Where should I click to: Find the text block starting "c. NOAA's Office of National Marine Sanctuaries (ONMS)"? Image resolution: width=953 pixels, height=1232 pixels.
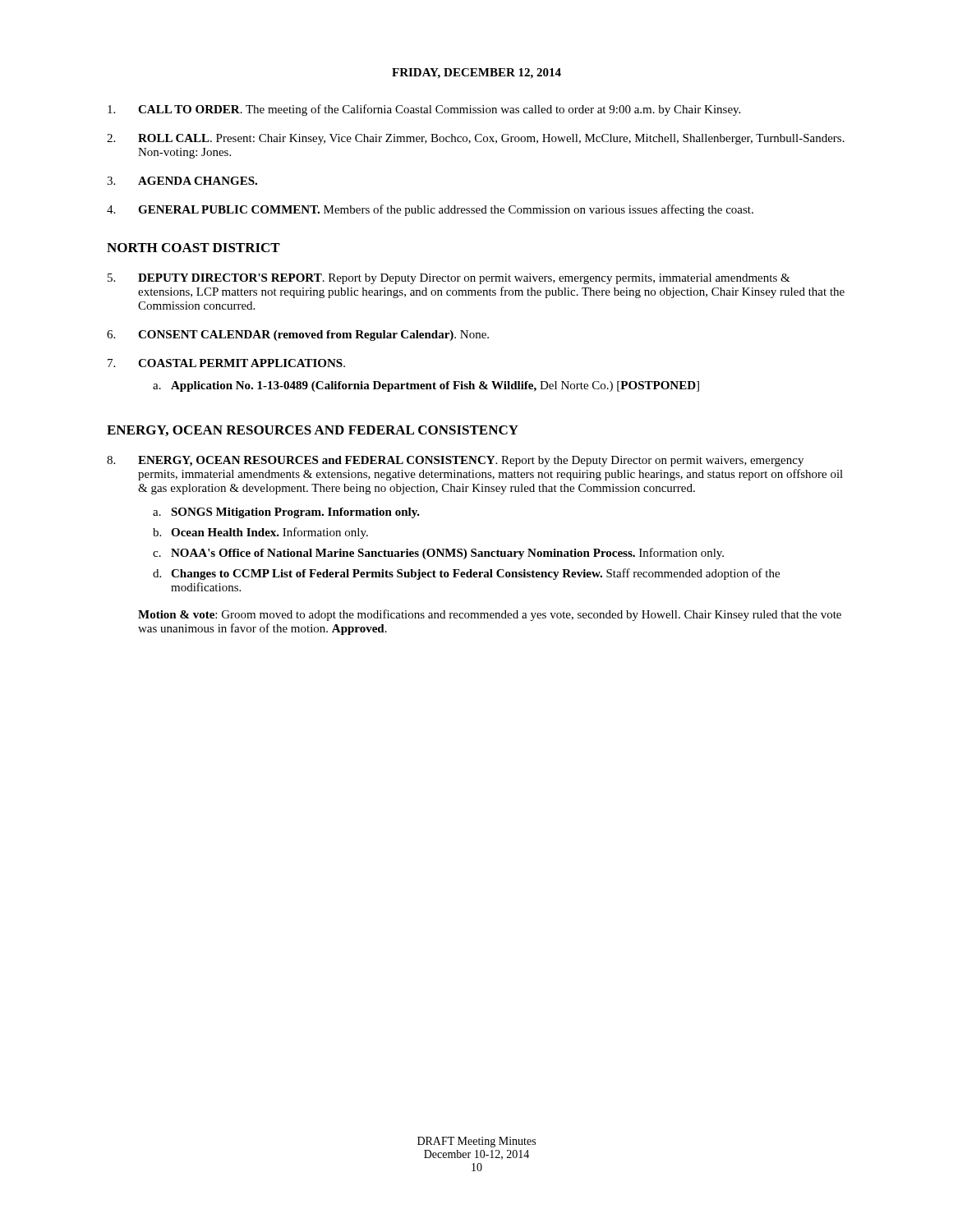tap(439, 553)
